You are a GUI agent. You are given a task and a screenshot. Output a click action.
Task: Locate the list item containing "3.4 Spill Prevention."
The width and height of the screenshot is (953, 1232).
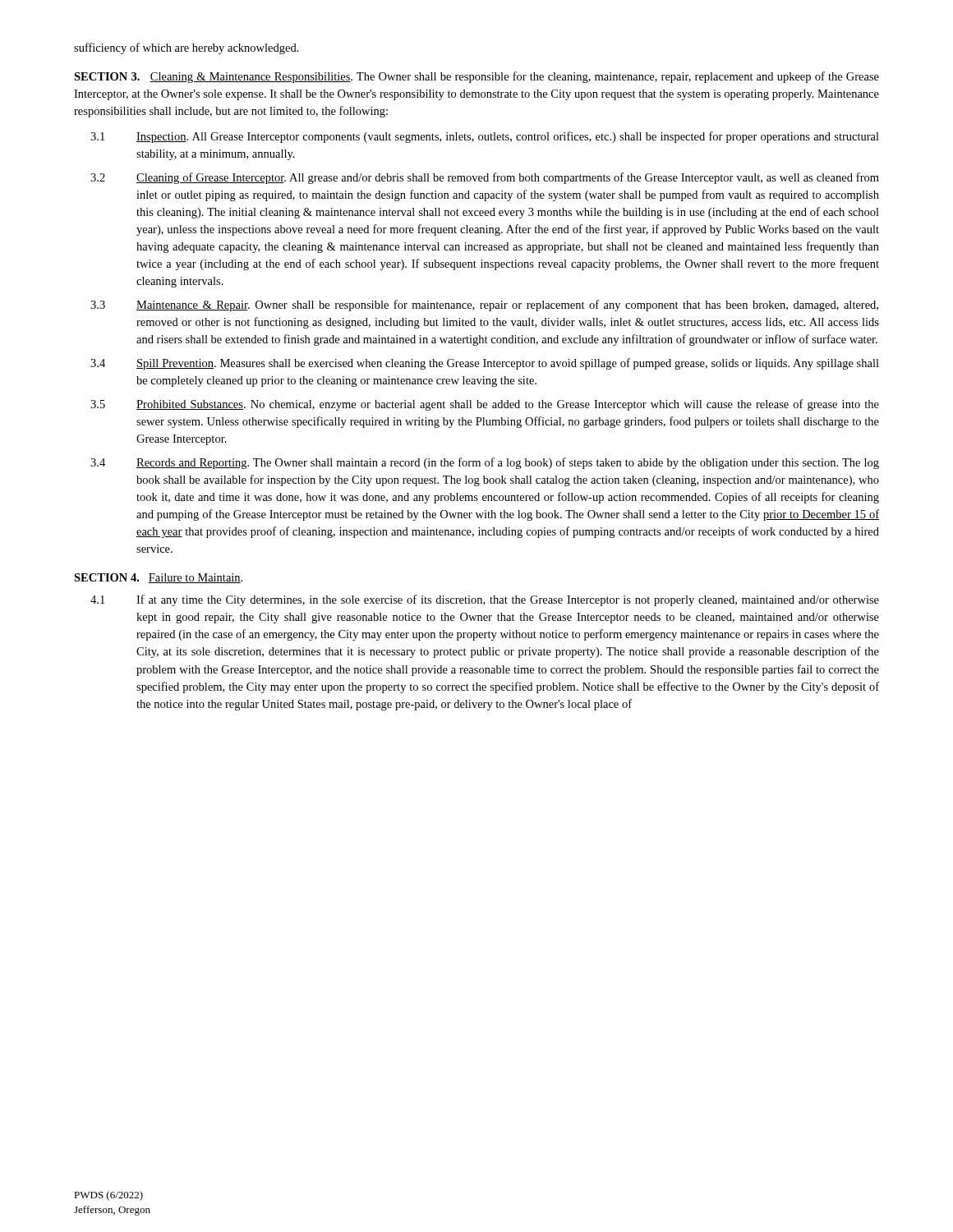(x=476, y=372)
